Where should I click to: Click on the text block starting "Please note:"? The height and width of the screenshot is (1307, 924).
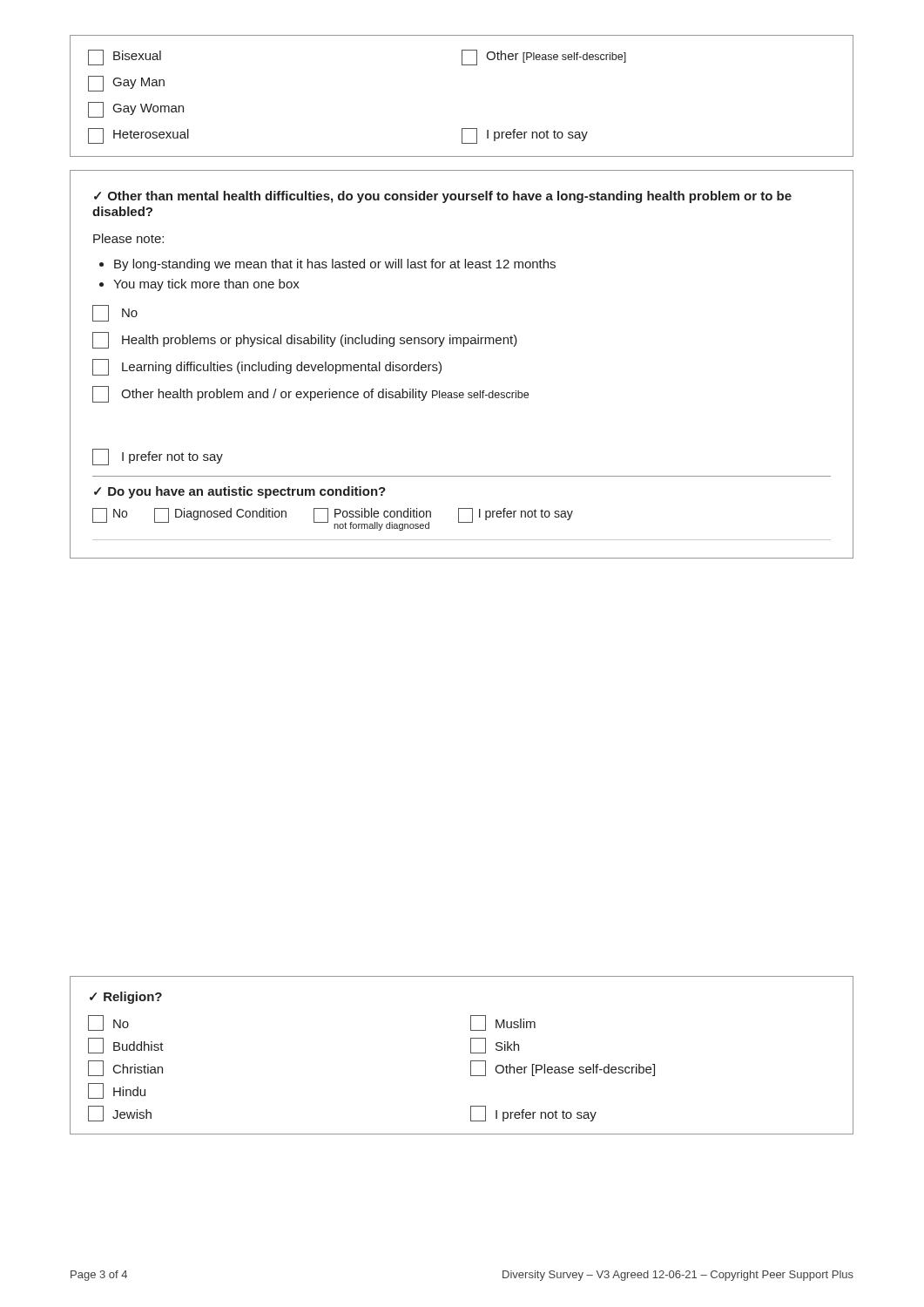coord(129,238)
